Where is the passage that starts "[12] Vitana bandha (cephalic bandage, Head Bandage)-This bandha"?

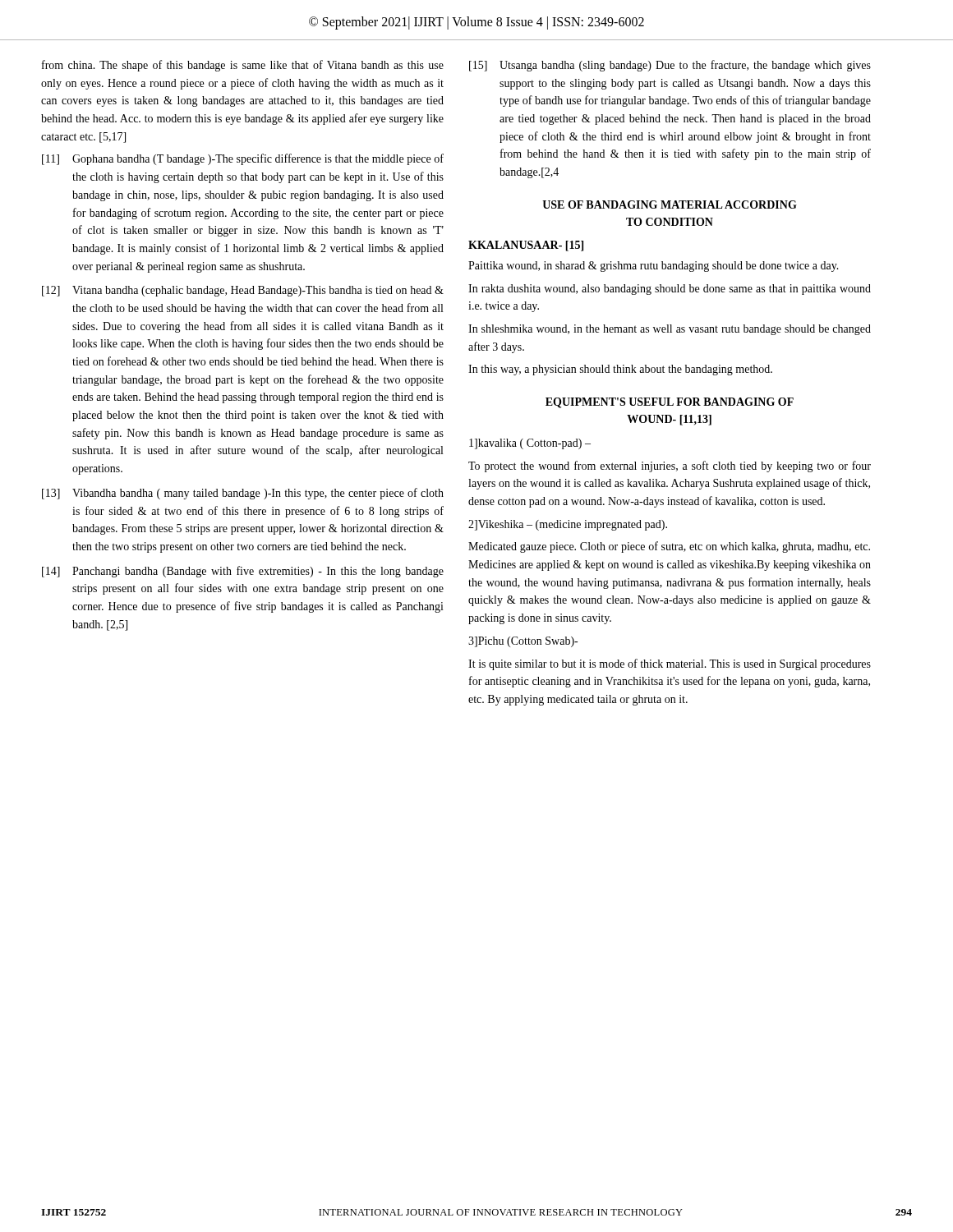(242, 380)
